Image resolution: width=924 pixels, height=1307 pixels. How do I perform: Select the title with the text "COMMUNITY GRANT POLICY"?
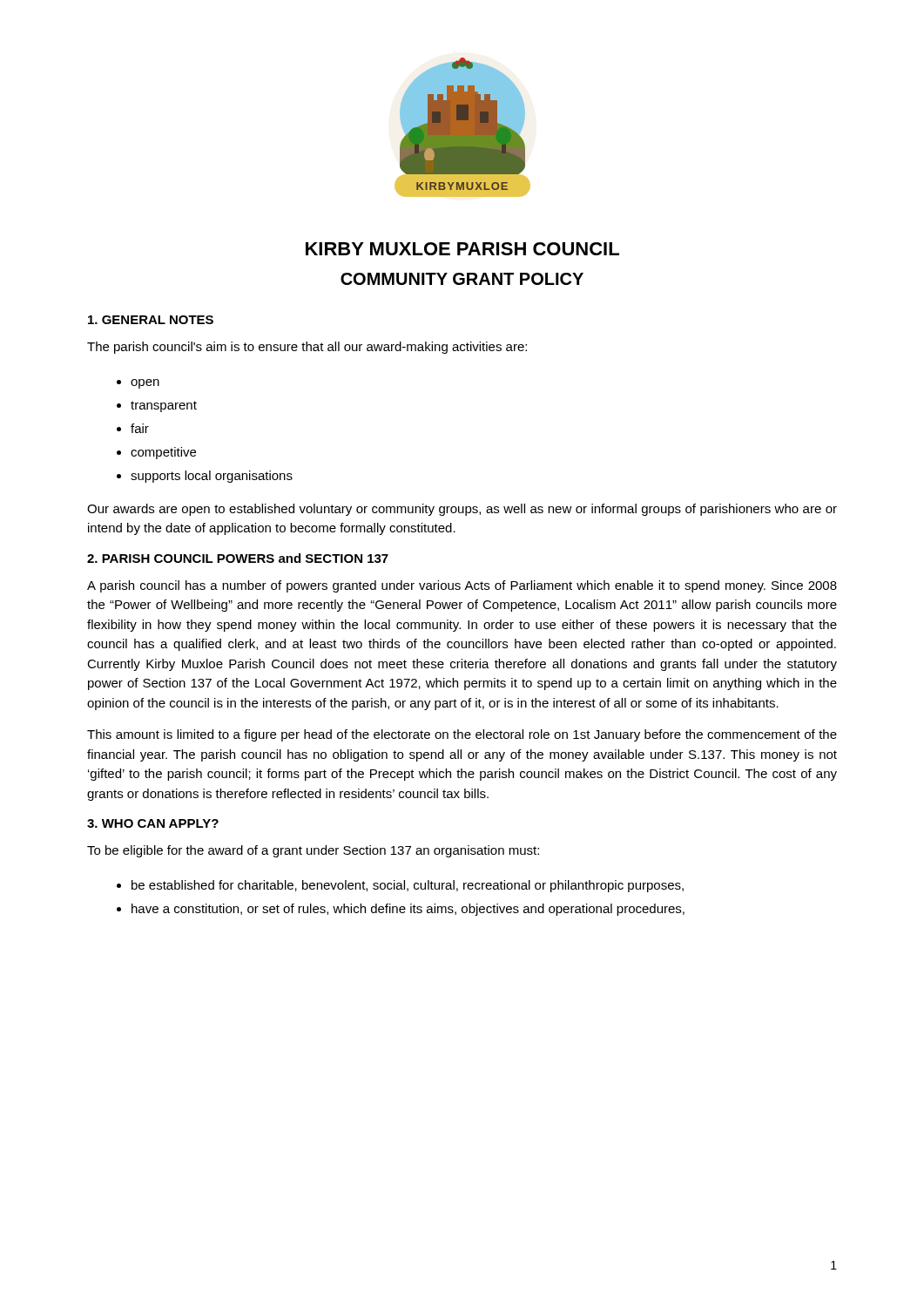[462, 279]
